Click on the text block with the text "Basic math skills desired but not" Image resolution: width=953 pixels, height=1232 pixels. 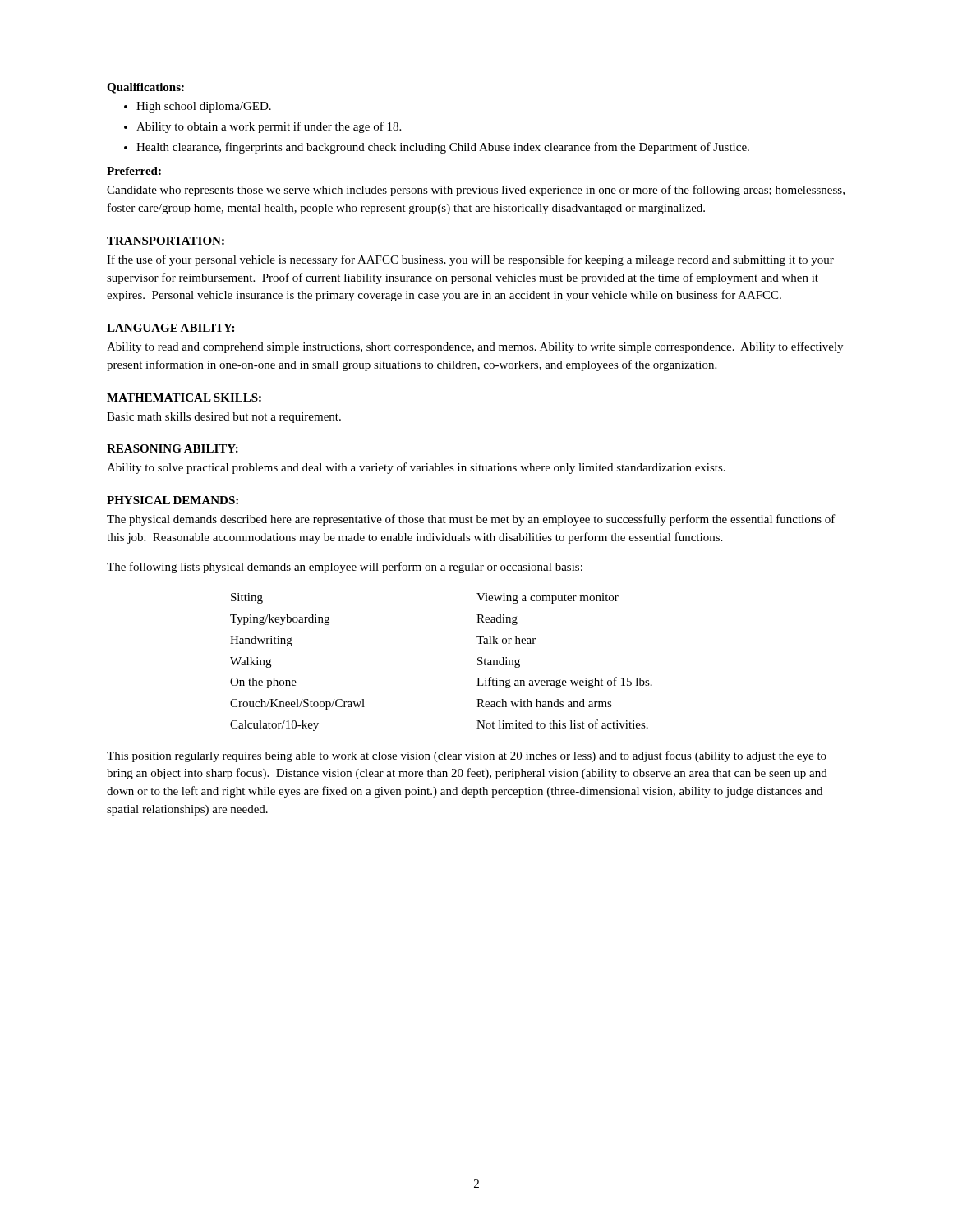pos(224,416)
